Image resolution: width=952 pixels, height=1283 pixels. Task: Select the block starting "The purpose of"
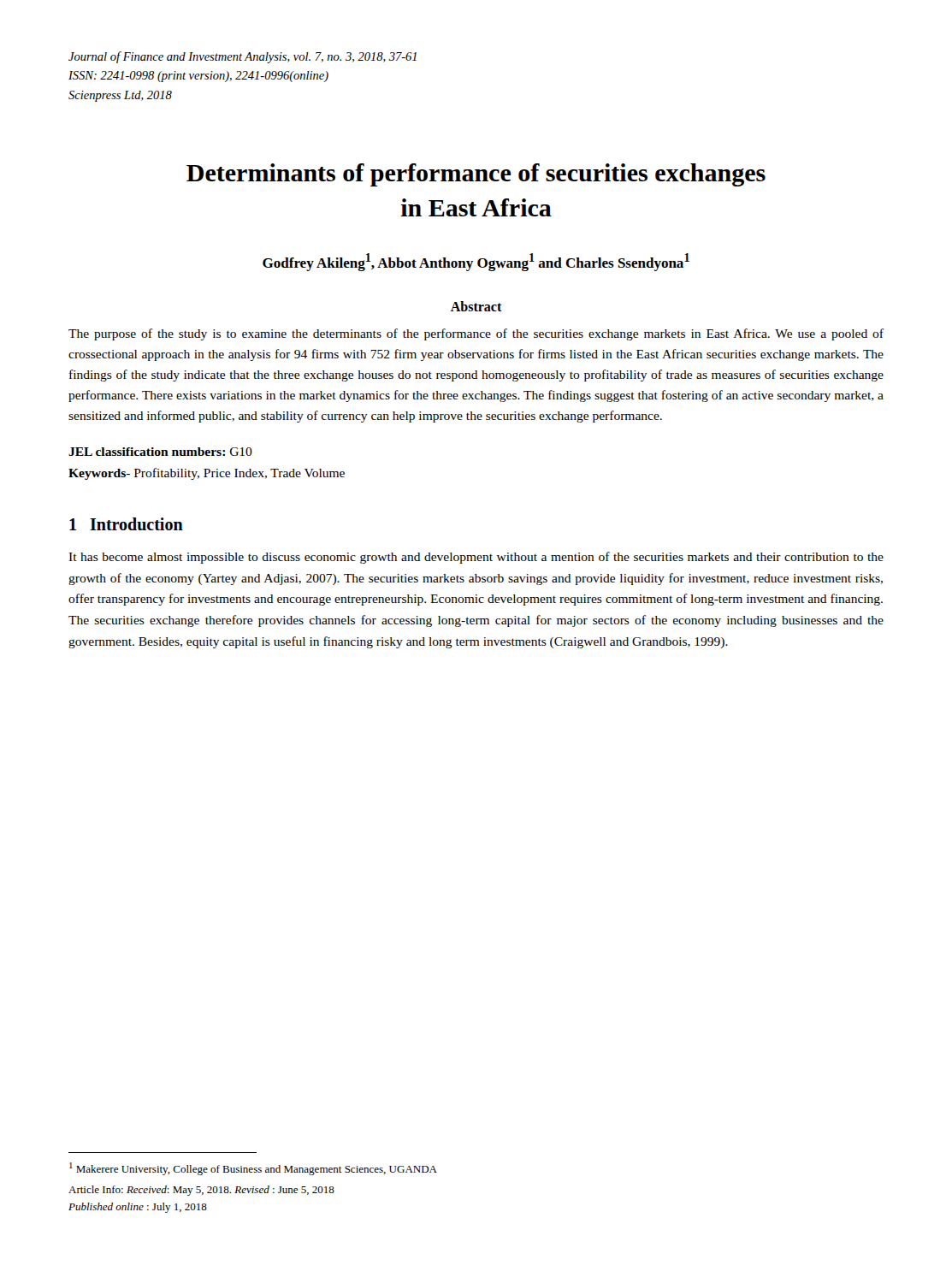[476, 374]
